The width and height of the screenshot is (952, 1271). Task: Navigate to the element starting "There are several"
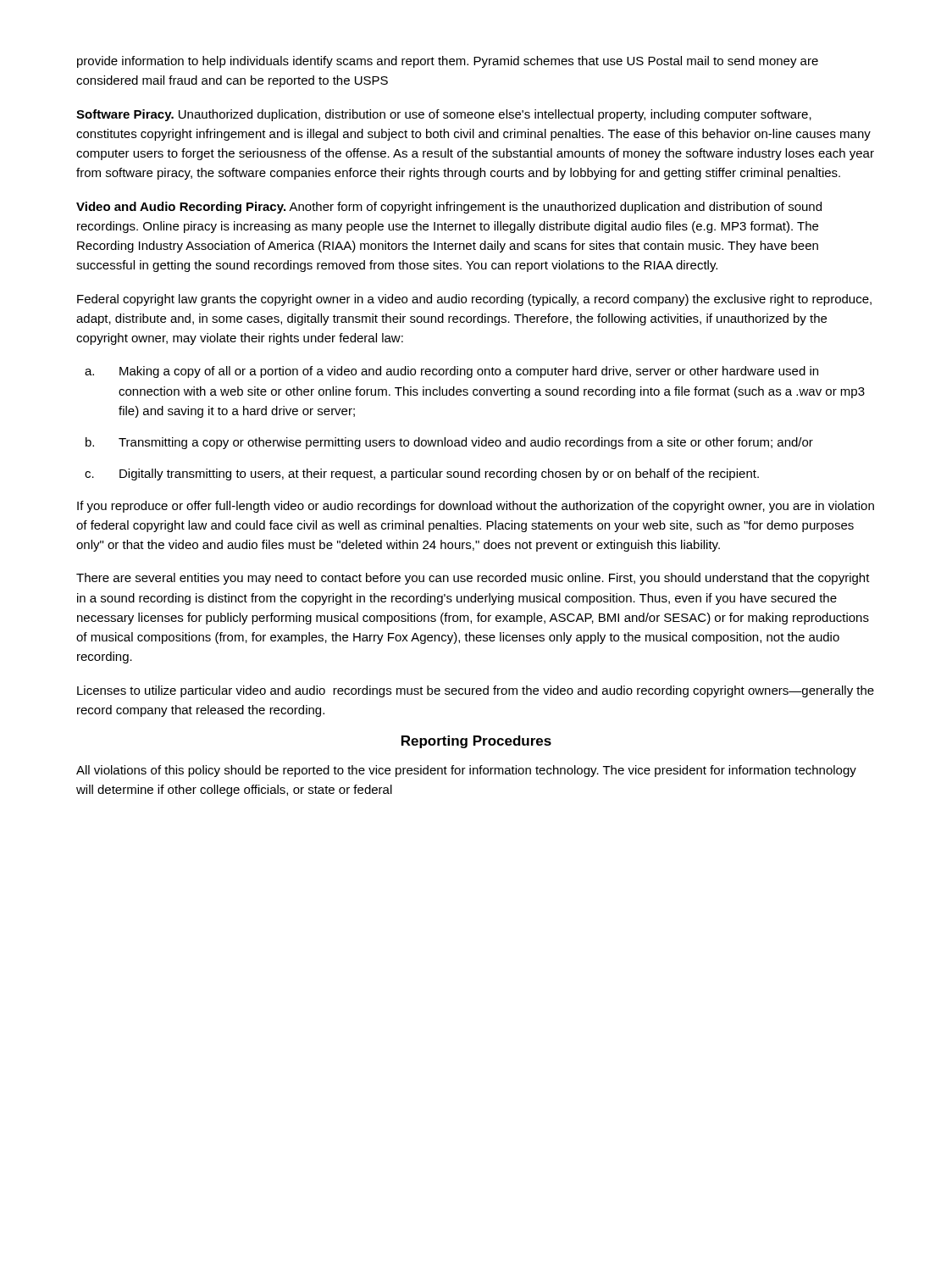(473, 617)
